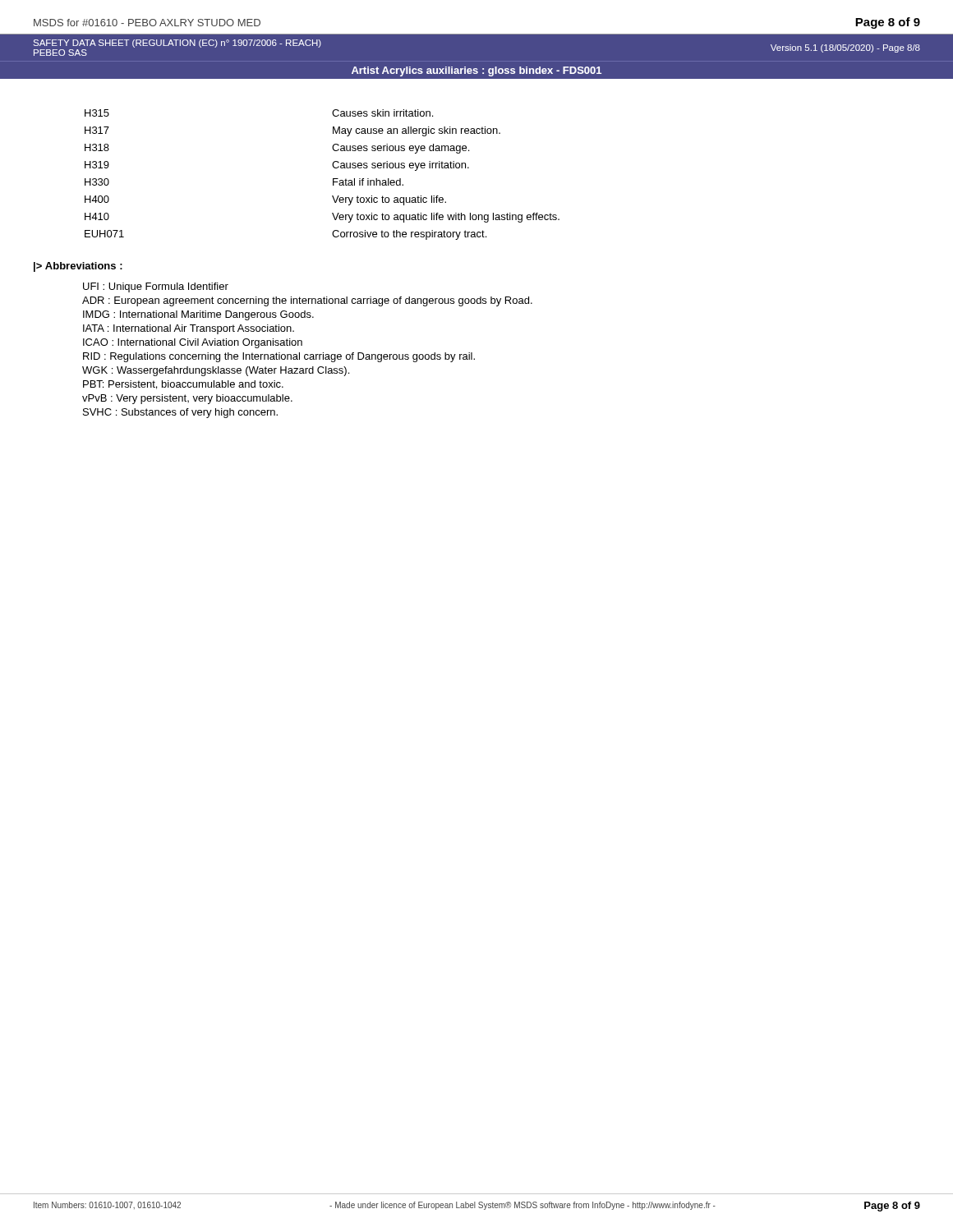The width and height of the screenshot is (953, 1232).
Task: Select the table that reads "Causes serious eye damage."
Action: (x=476, y=173)
